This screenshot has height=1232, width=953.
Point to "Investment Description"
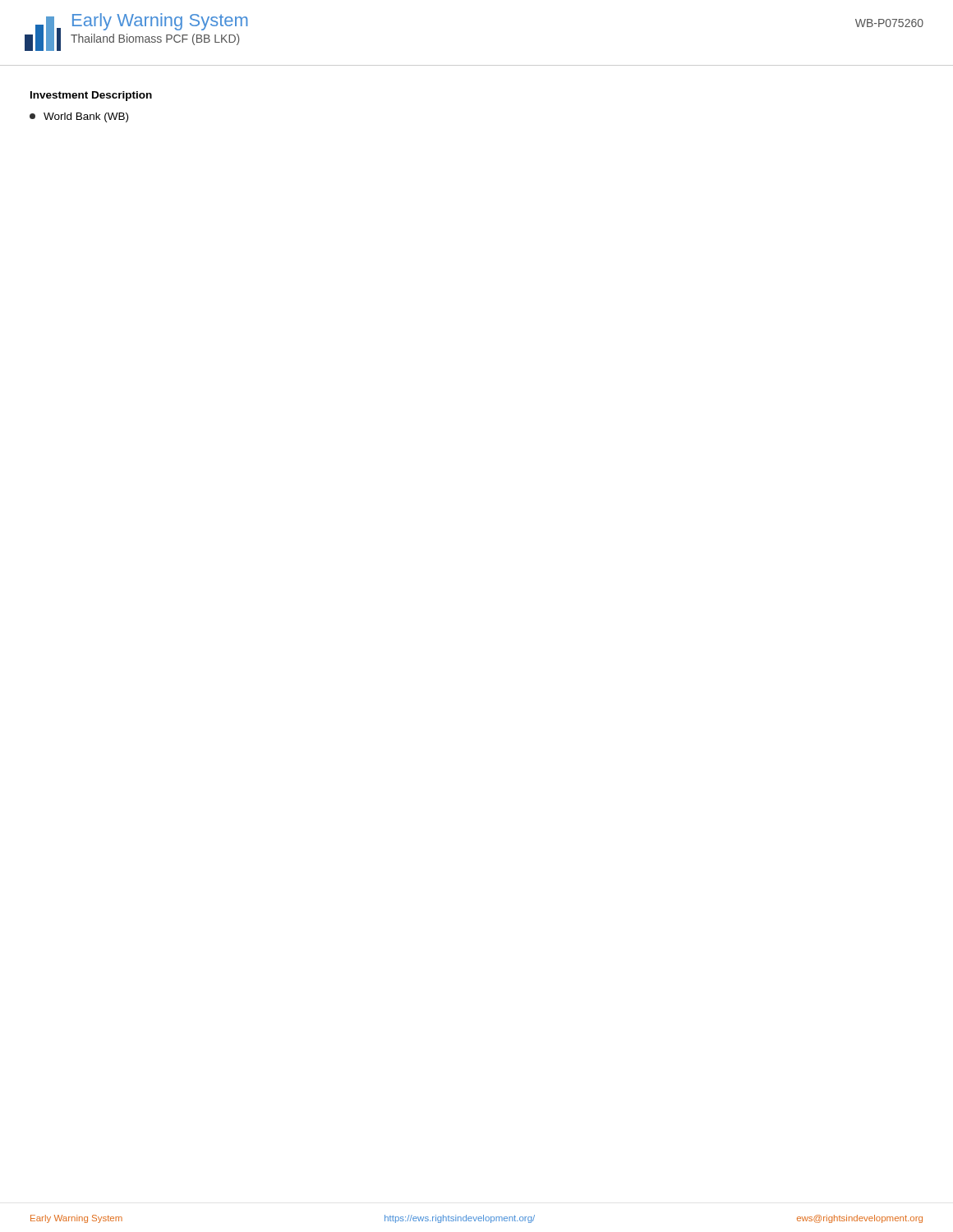tap(91, 95)
